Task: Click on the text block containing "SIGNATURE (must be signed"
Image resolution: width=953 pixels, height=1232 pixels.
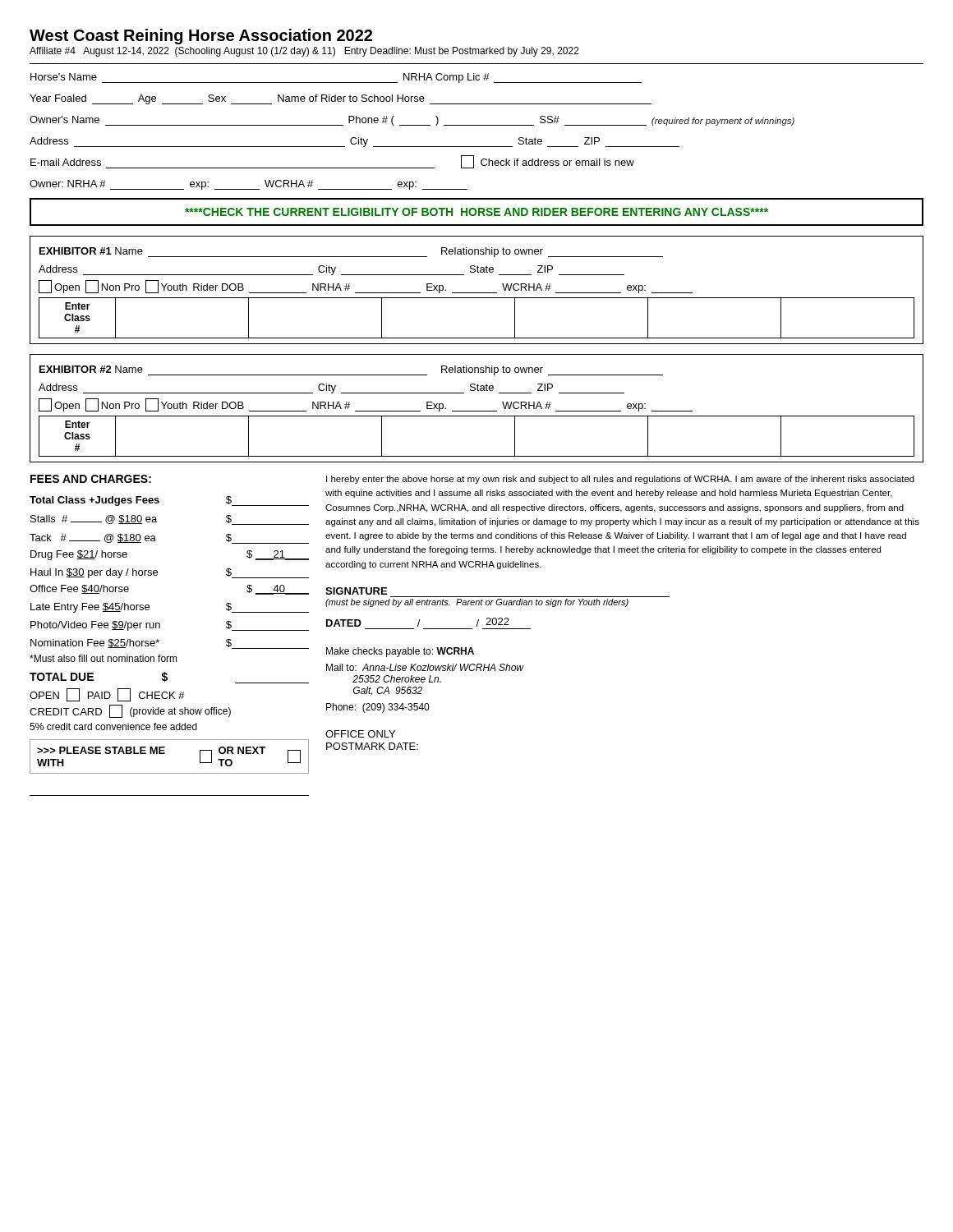Action: [x=624, y=595]
